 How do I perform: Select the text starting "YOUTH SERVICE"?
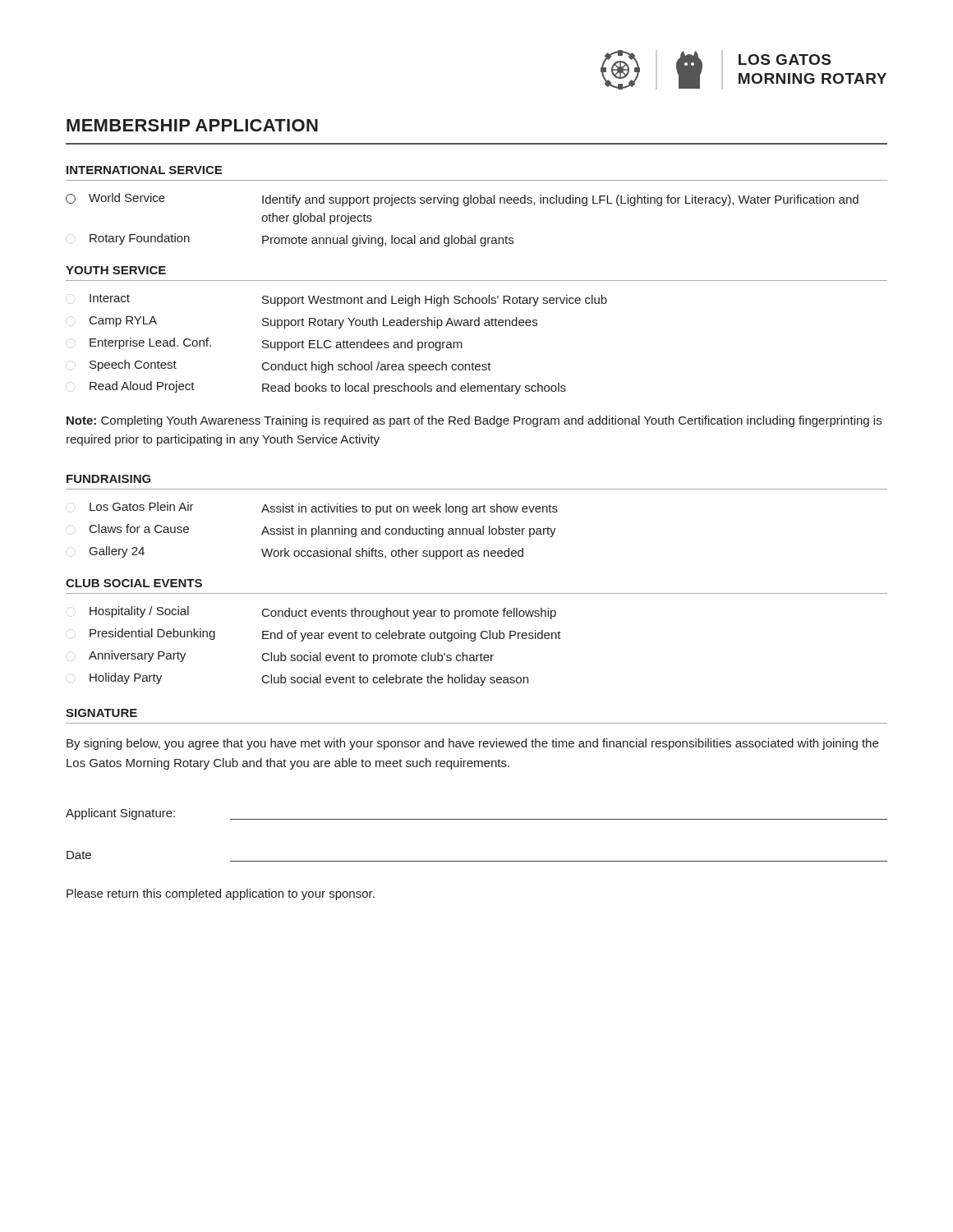point(476,272)
